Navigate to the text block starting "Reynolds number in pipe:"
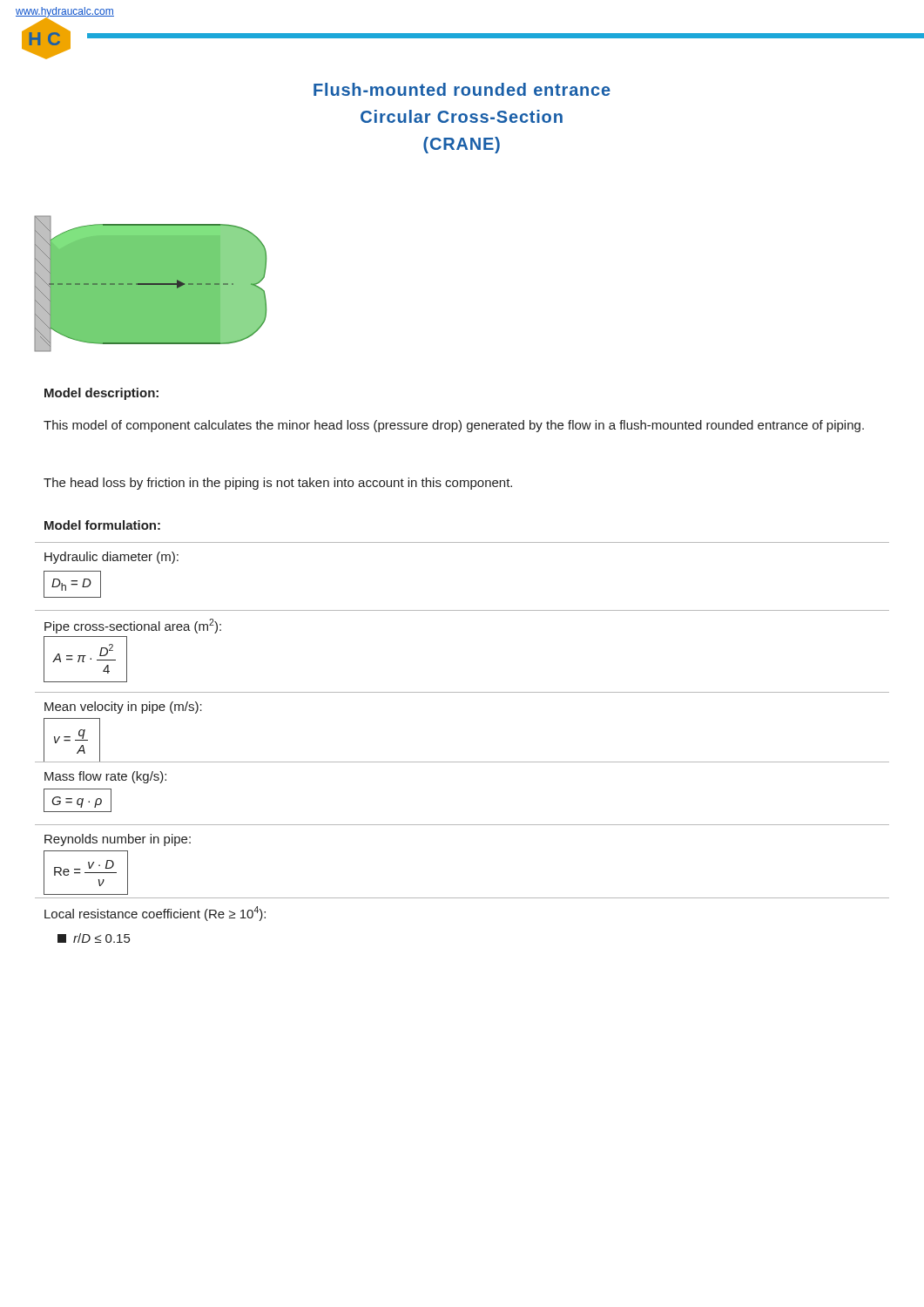Screen dimensions: 1307x924 (118, 839)
